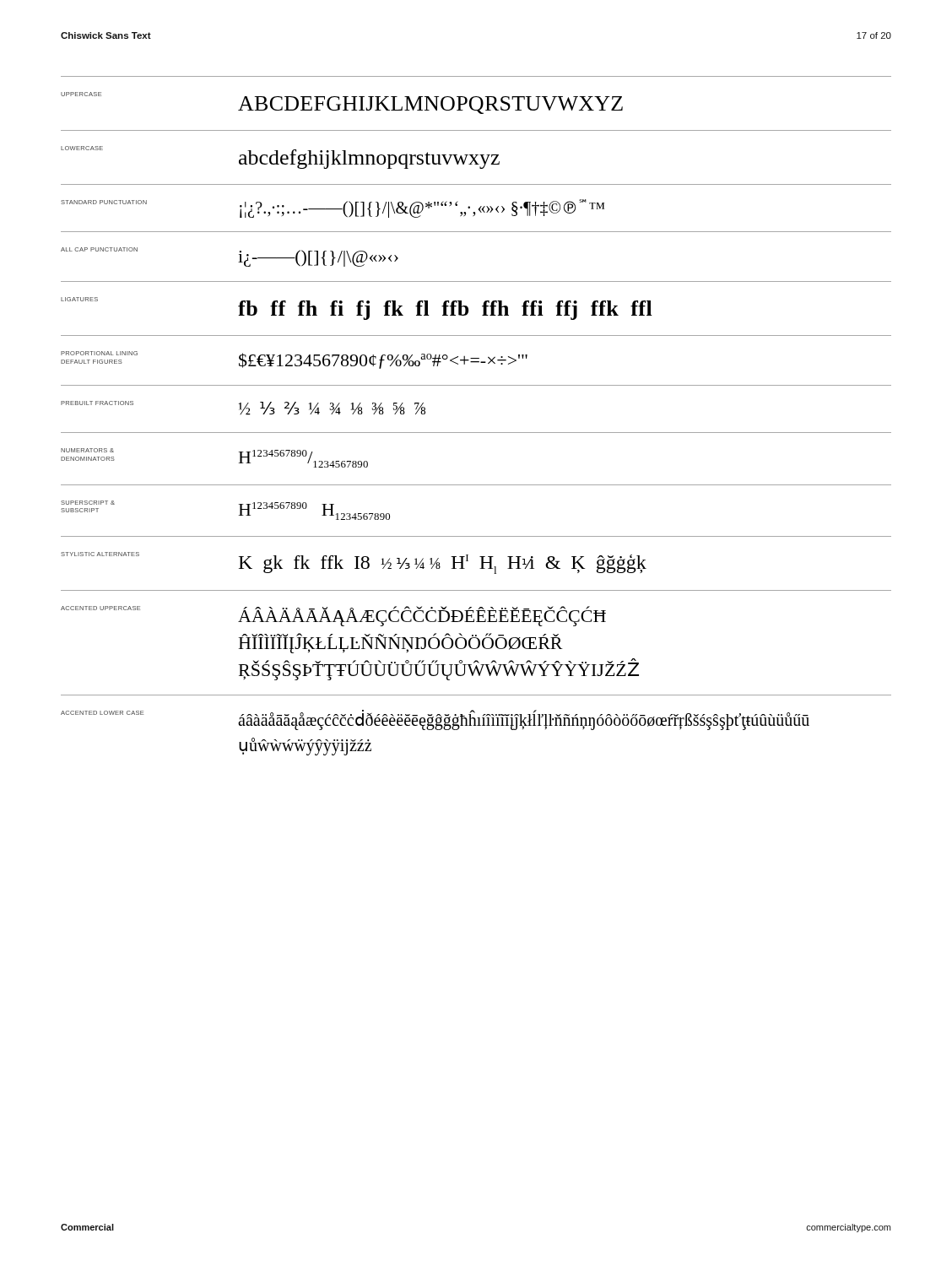The height and width of the screenshot is (1266, 952).
Task: Navigate to the region starting "ALL CAP PUNCTUATION i¿-——()[]{}/|\@«»‹›"
Action: [x=97, y=251]
